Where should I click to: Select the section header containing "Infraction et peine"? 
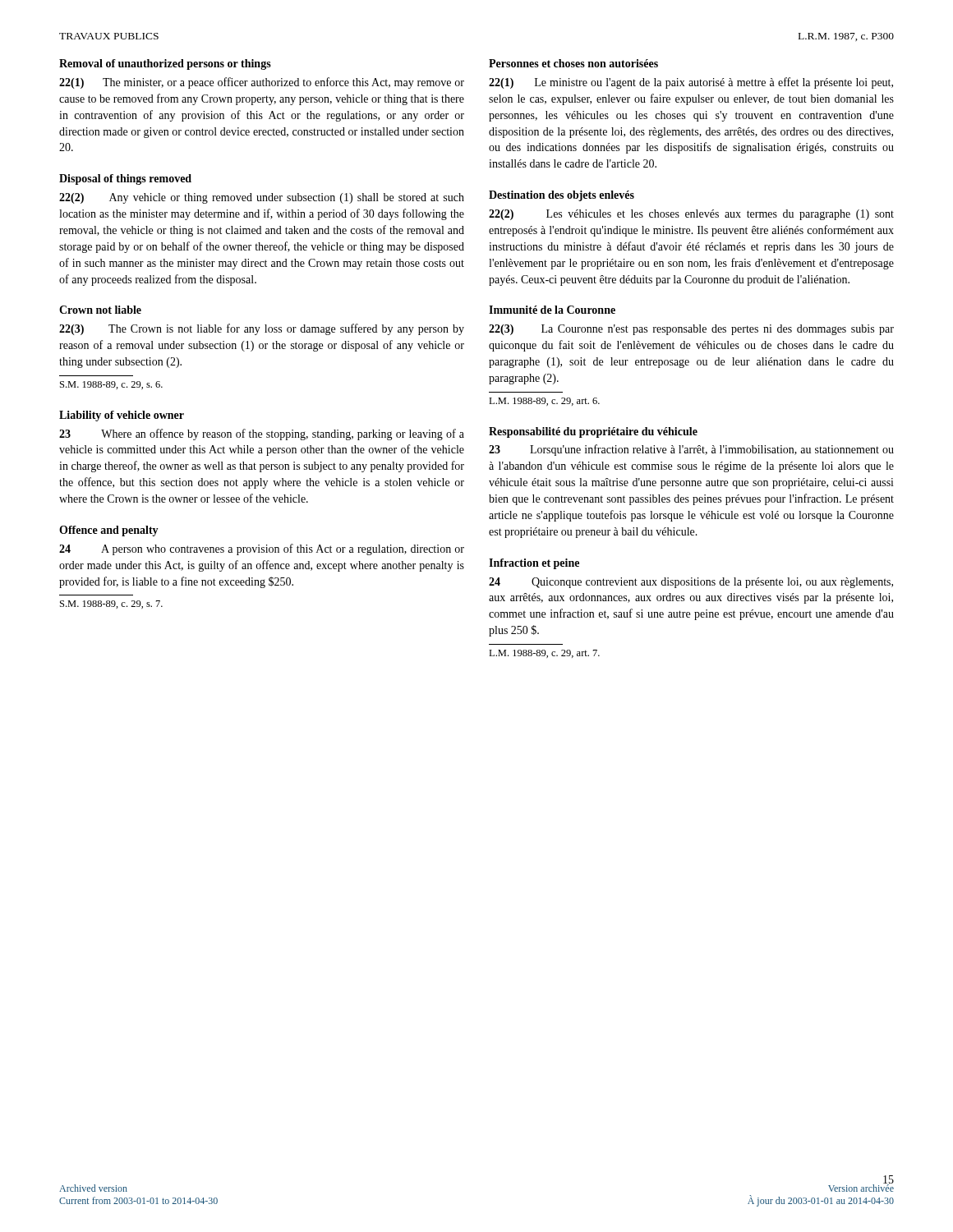point(534,563)
